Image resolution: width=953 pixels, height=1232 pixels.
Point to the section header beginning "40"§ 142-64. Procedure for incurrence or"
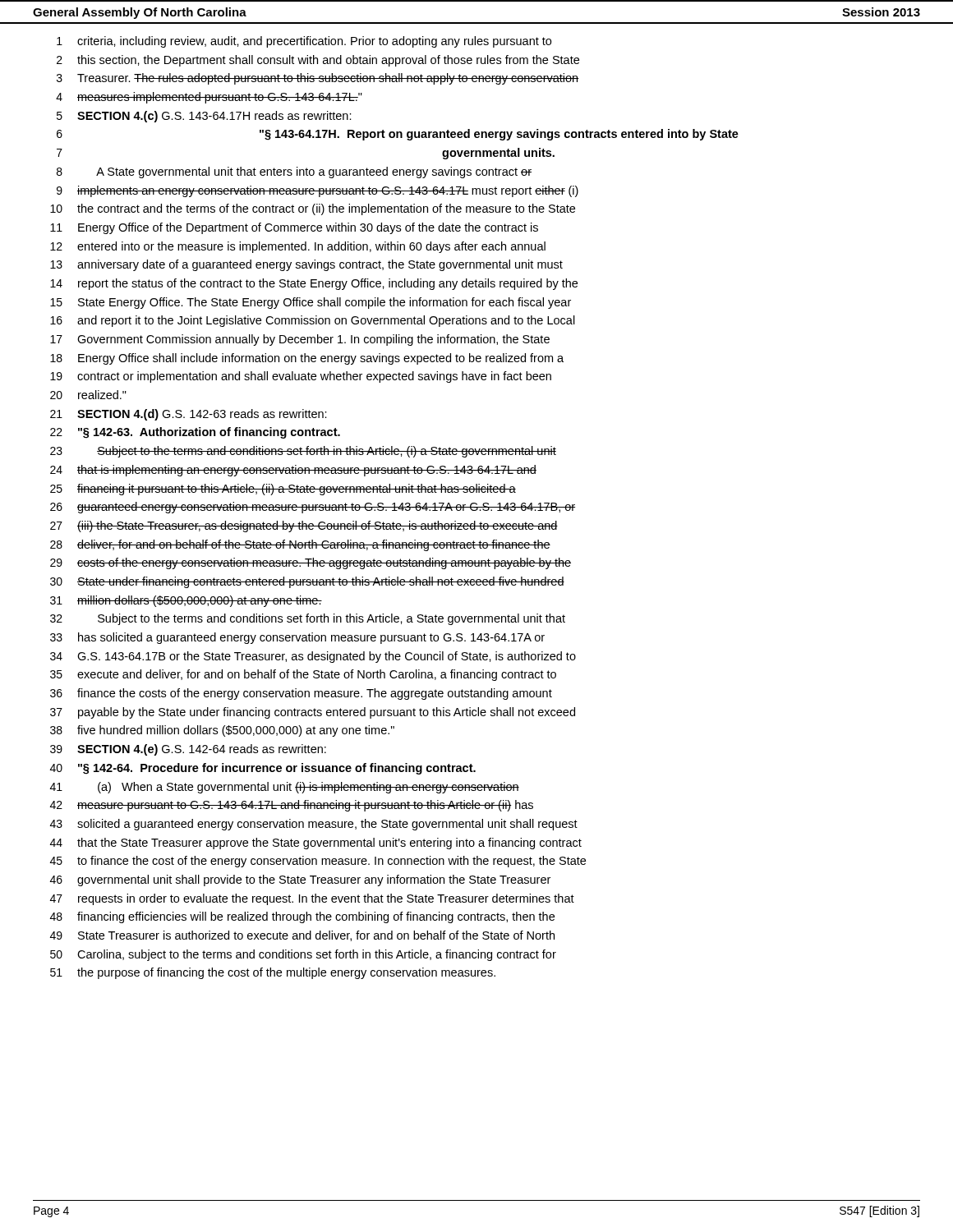[476, 768]
